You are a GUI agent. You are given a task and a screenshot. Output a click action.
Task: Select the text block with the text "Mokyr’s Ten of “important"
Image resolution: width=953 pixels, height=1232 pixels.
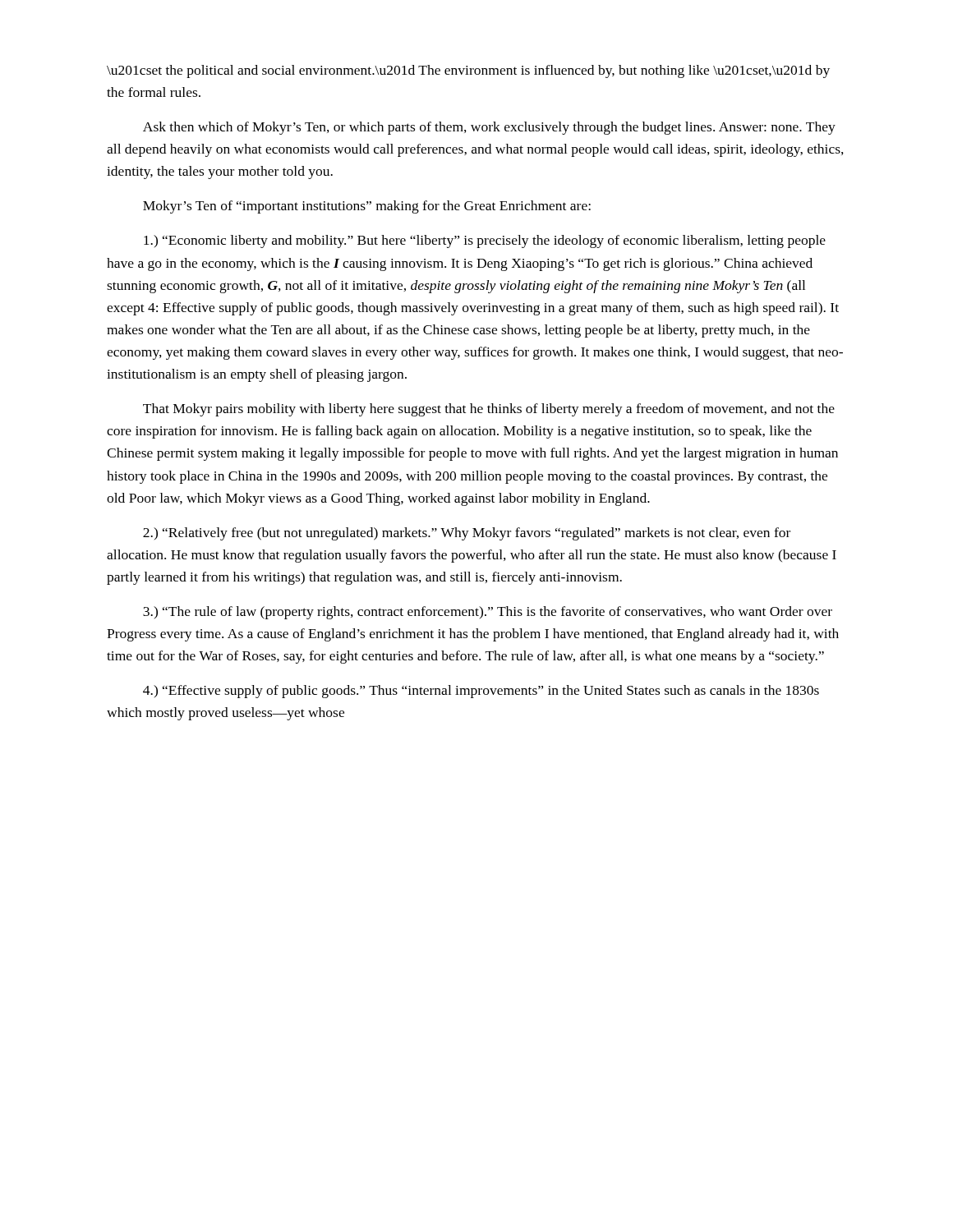pyautogui.click(x=476, y=206)
